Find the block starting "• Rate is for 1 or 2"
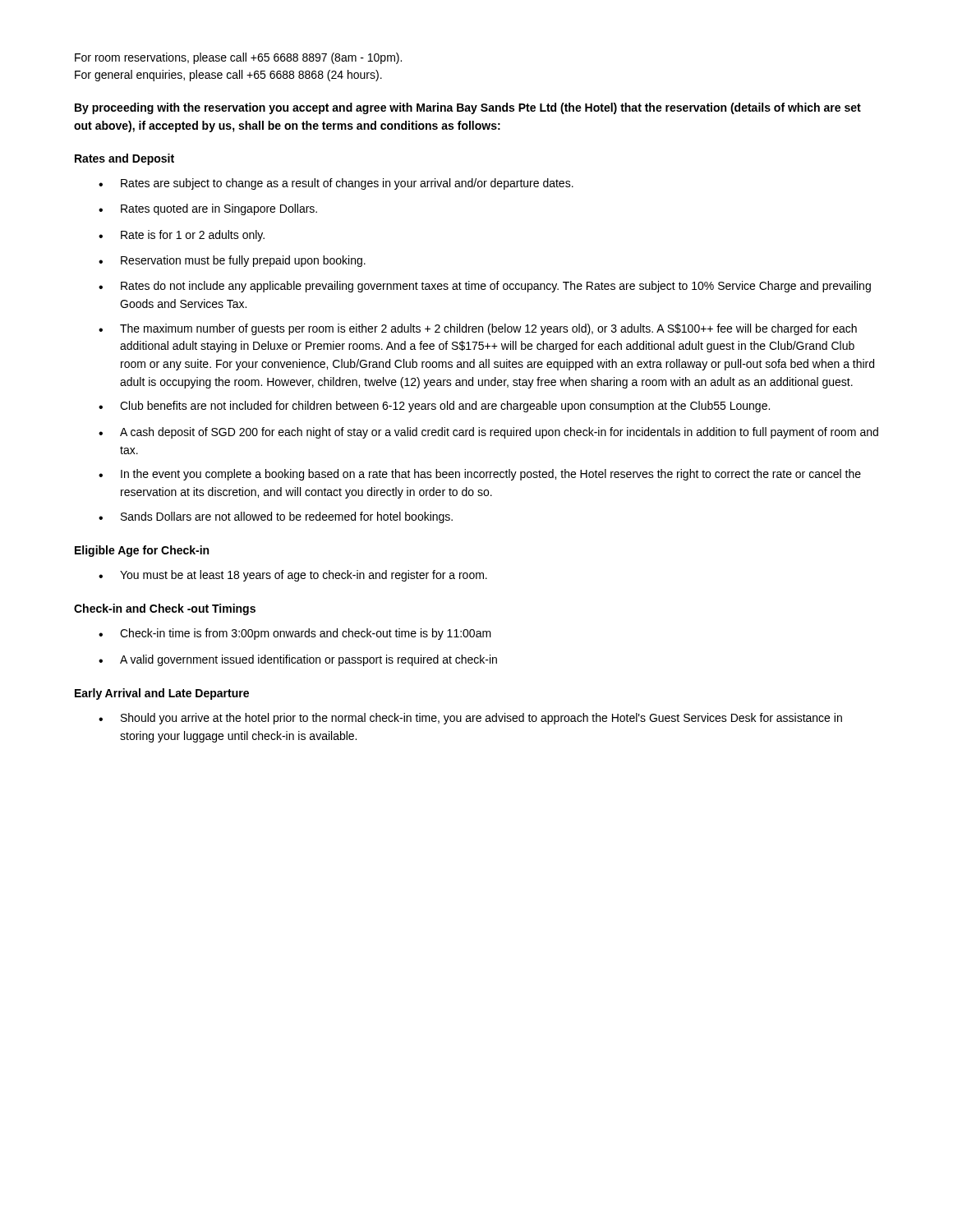This screenshot has width=953, height=1232. pos(182,236)
